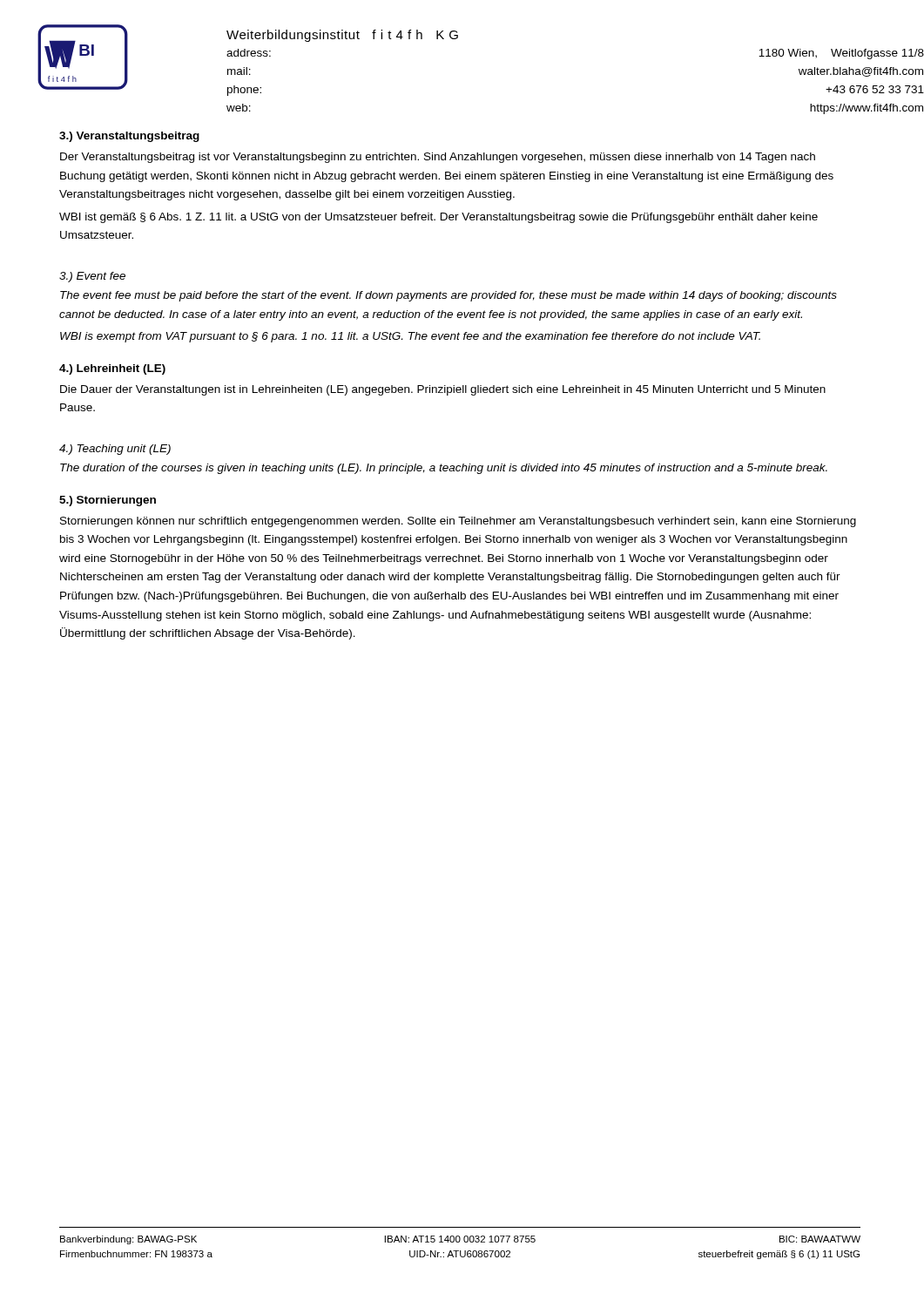Viewport: 924px width, 1307px height.
Task: Find "5.) Stornierungen" on this page
Action: pyautogui.click(x=108, y=499)
